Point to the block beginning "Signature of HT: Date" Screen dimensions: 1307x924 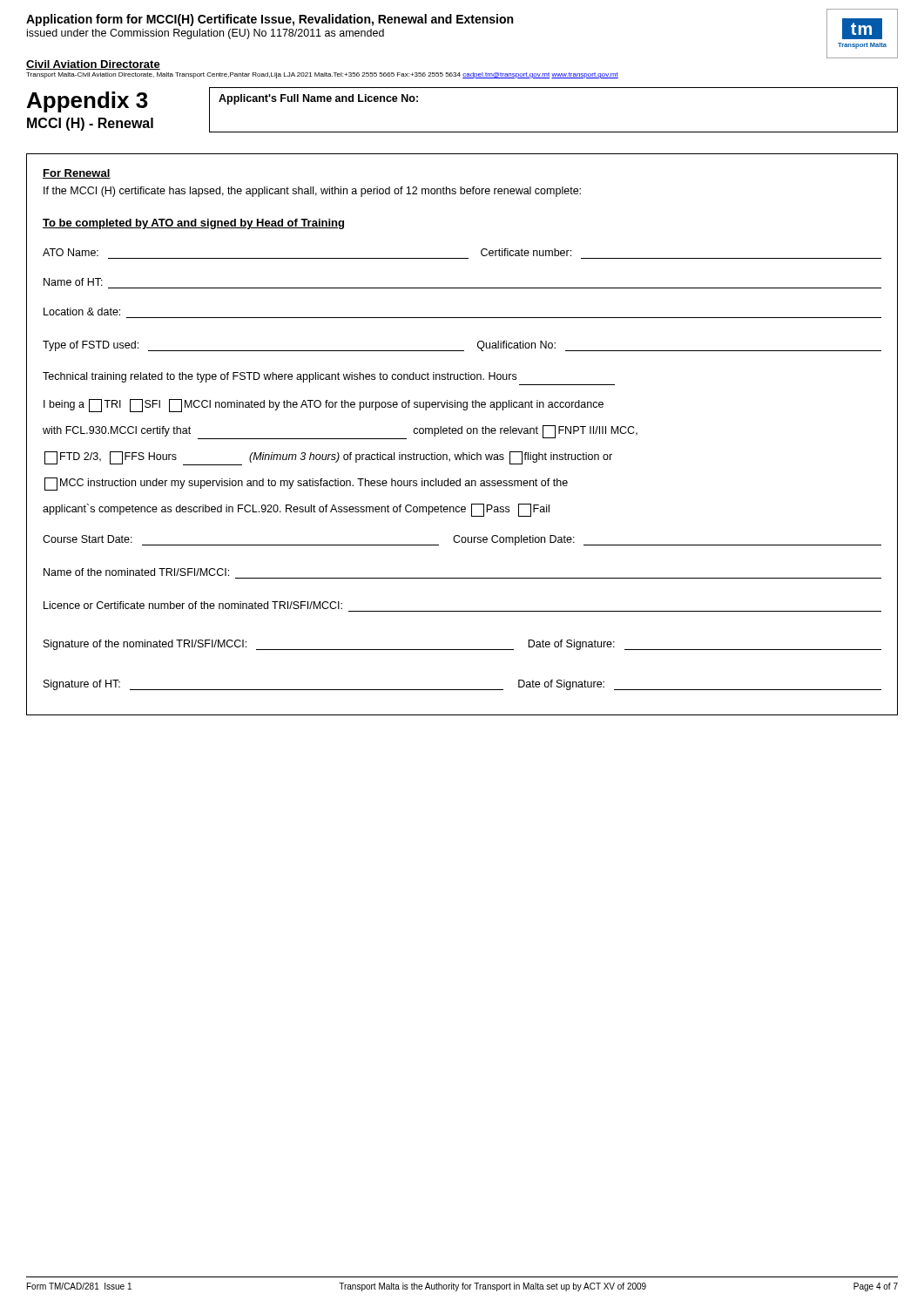click(x=462, y=683)
